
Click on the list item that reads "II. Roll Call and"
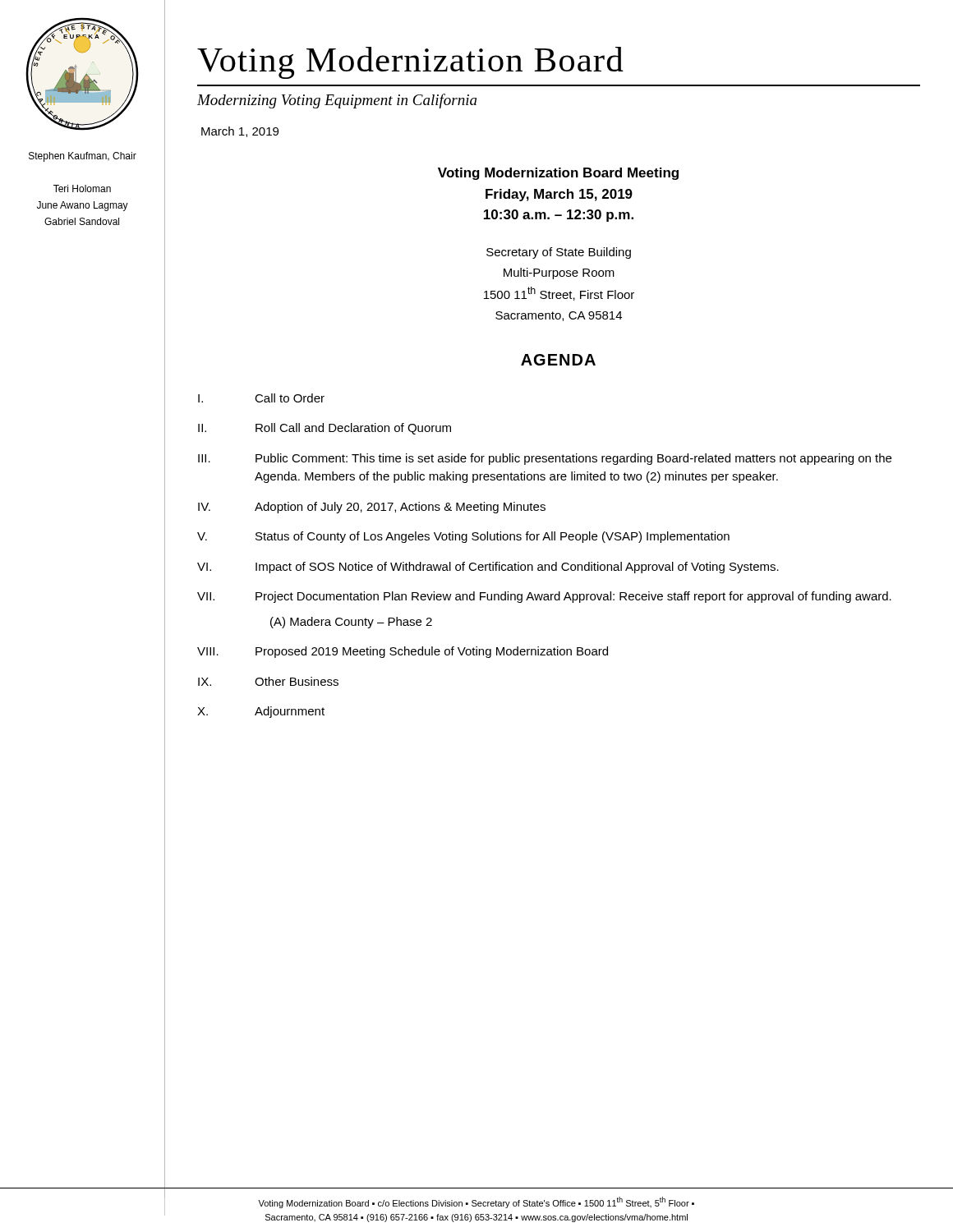[x=325, y=429]
